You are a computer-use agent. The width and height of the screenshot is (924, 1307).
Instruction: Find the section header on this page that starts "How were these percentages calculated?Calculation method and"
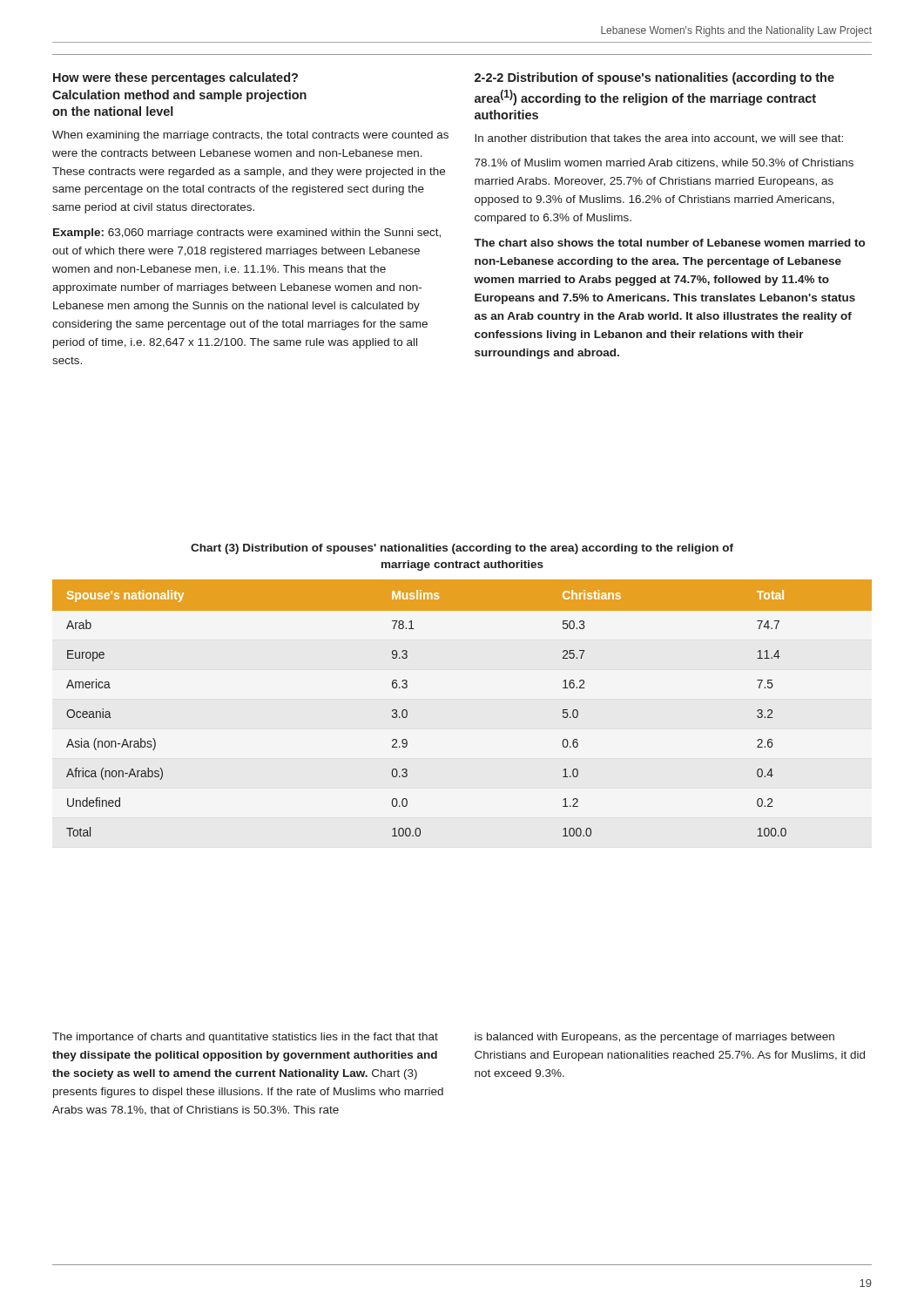pyautogui.click(x=251, y=95)
